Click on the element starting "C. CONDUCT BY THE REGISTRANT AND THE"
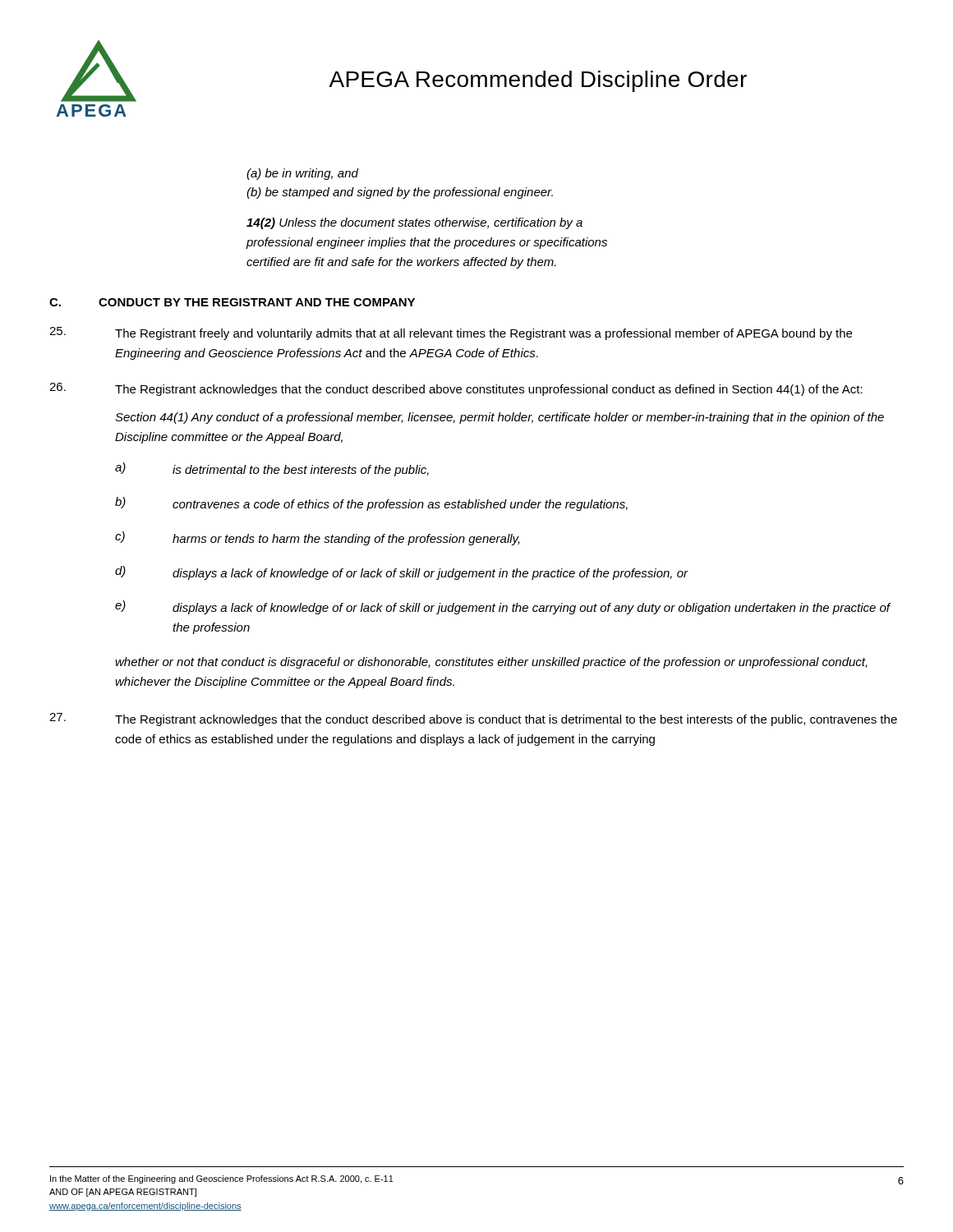953x1232 pixels. [232, 302]
